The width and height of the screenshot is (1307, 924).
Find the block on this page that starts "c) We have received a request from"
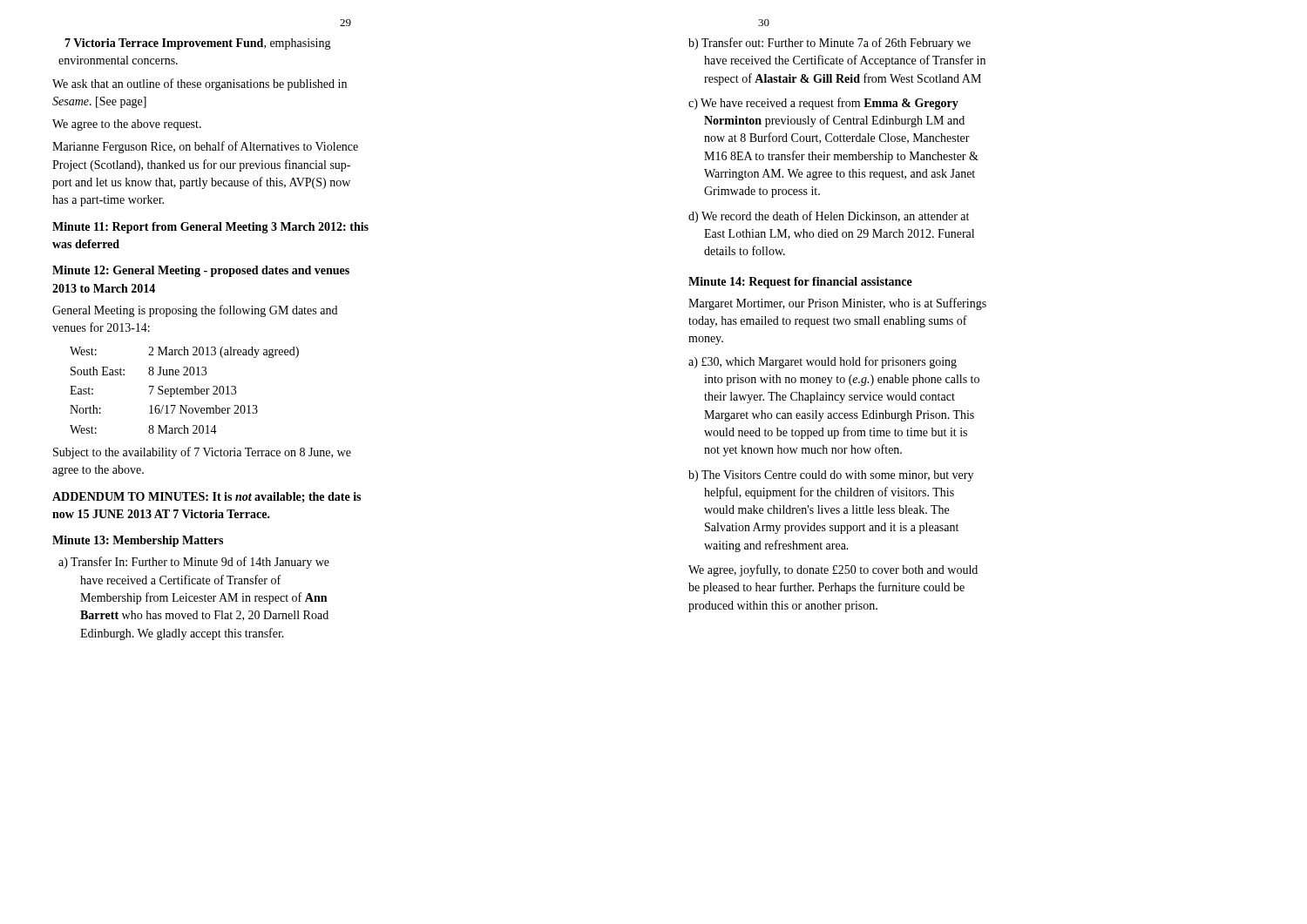[833, 147]
